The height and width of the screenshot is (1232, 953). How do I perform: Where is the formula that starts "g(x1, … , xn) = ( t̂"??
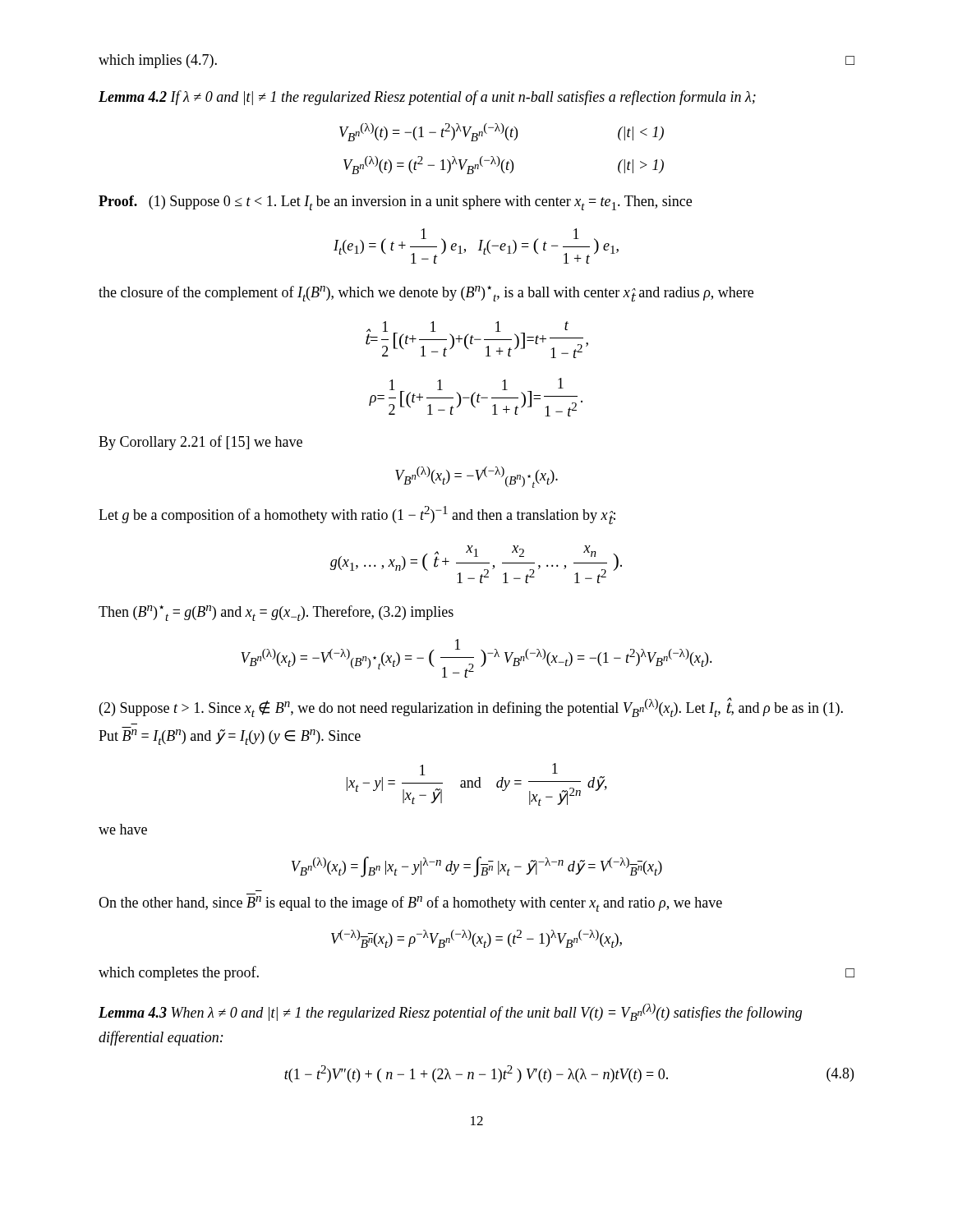[x=476, y=563]
